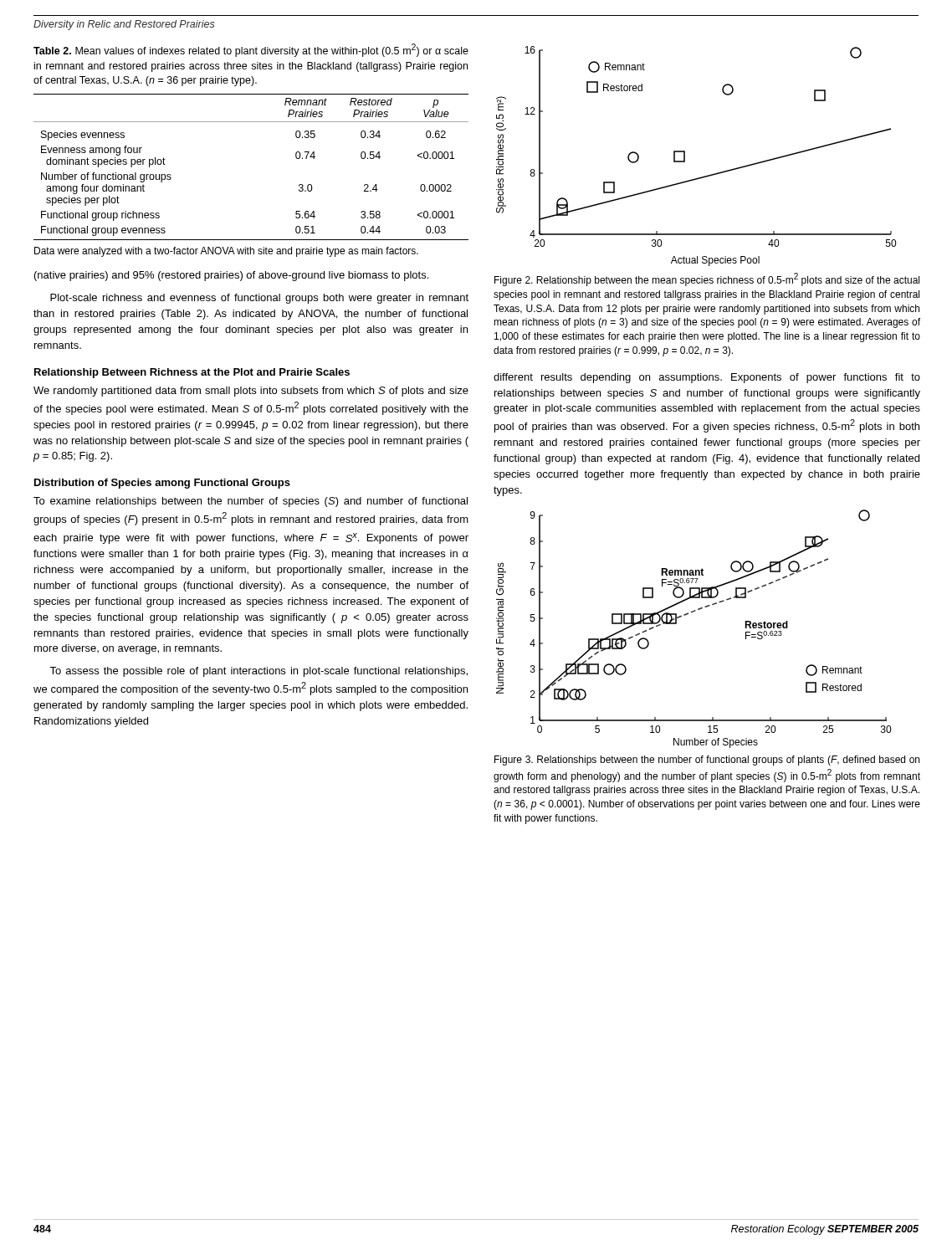Navigate to the block starting "(native prairies) and"
The height and width of the screenshot is (1255, 952).
(x=231, y=275)
